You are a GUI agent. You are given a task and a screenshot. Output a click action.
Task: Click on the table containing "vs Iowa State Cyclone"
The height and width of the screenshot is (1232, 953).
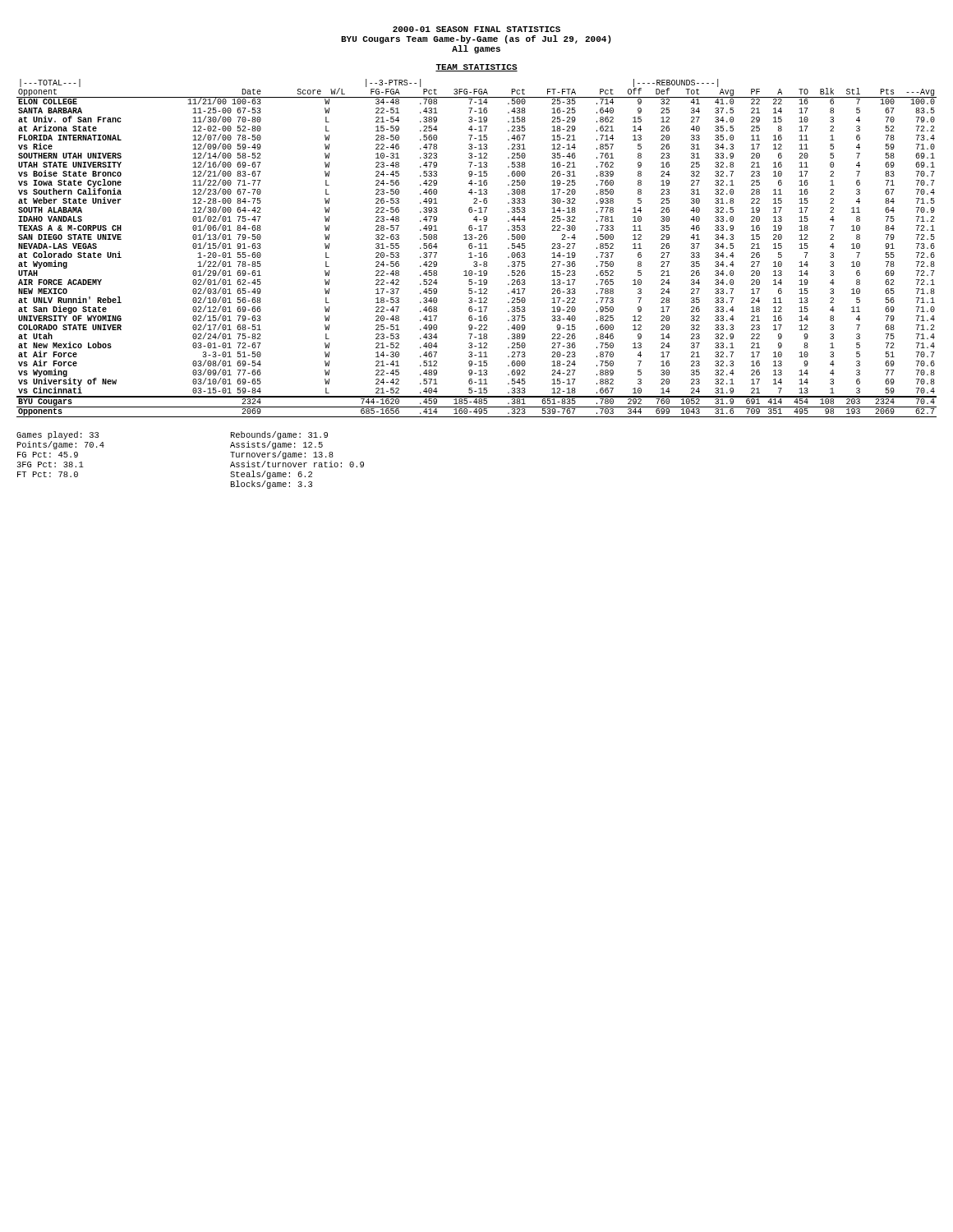pos(476,248)
